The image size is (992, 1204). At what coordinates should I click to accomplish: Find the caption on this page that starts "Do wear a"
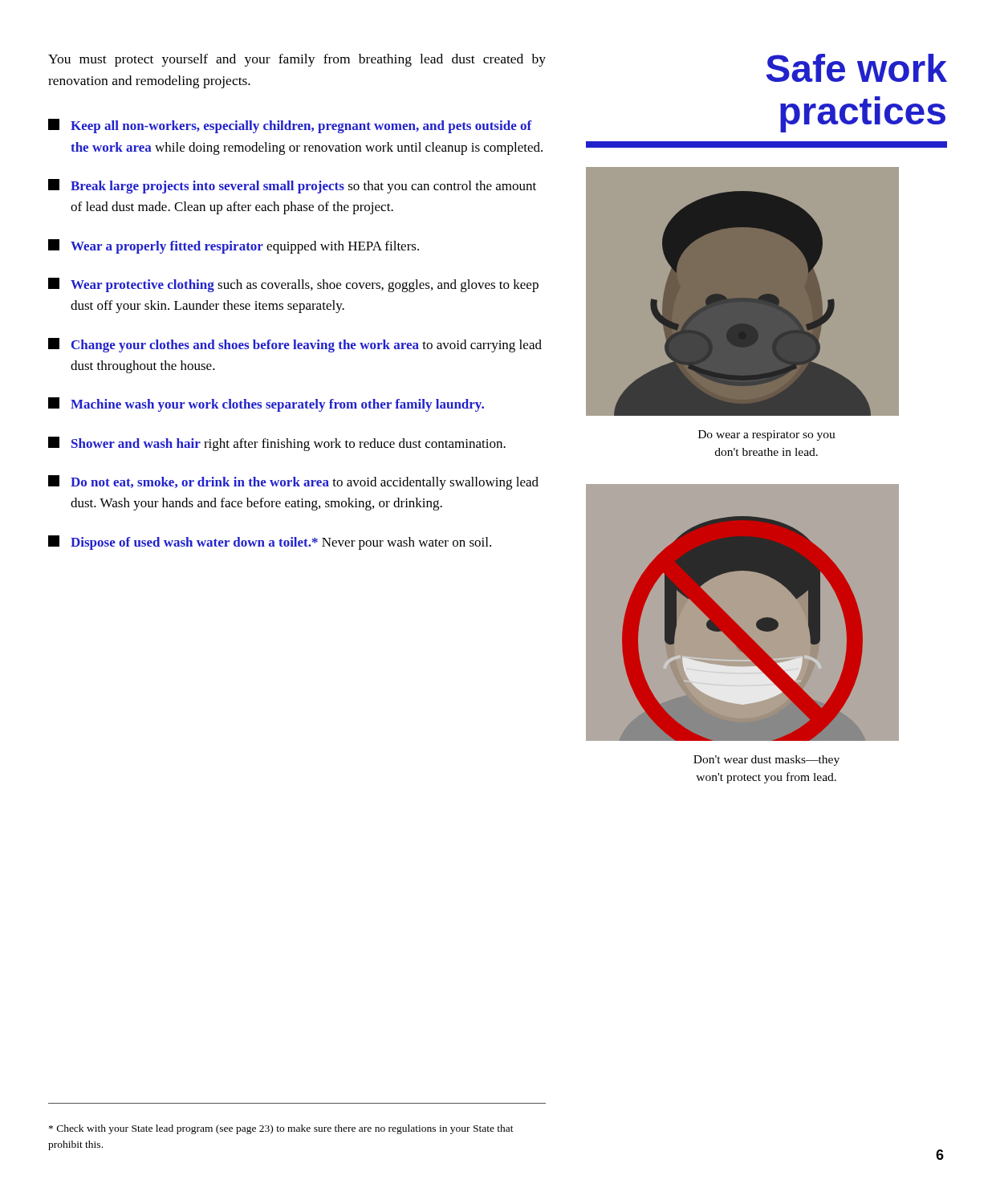pos(766,443)
